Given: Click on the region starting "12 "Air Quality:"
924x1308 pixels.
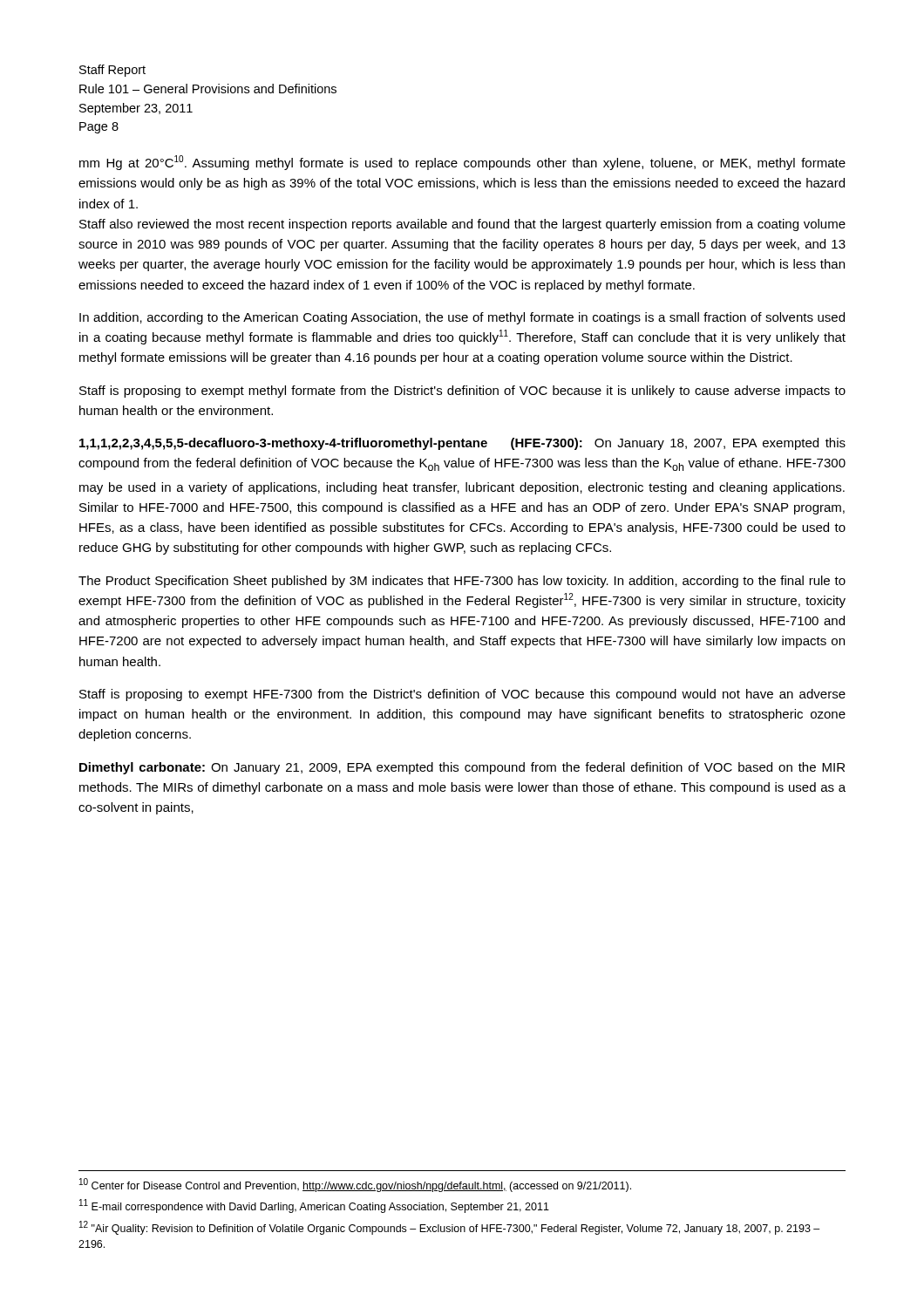Looking at the screenshot, I should point(449,1235).
